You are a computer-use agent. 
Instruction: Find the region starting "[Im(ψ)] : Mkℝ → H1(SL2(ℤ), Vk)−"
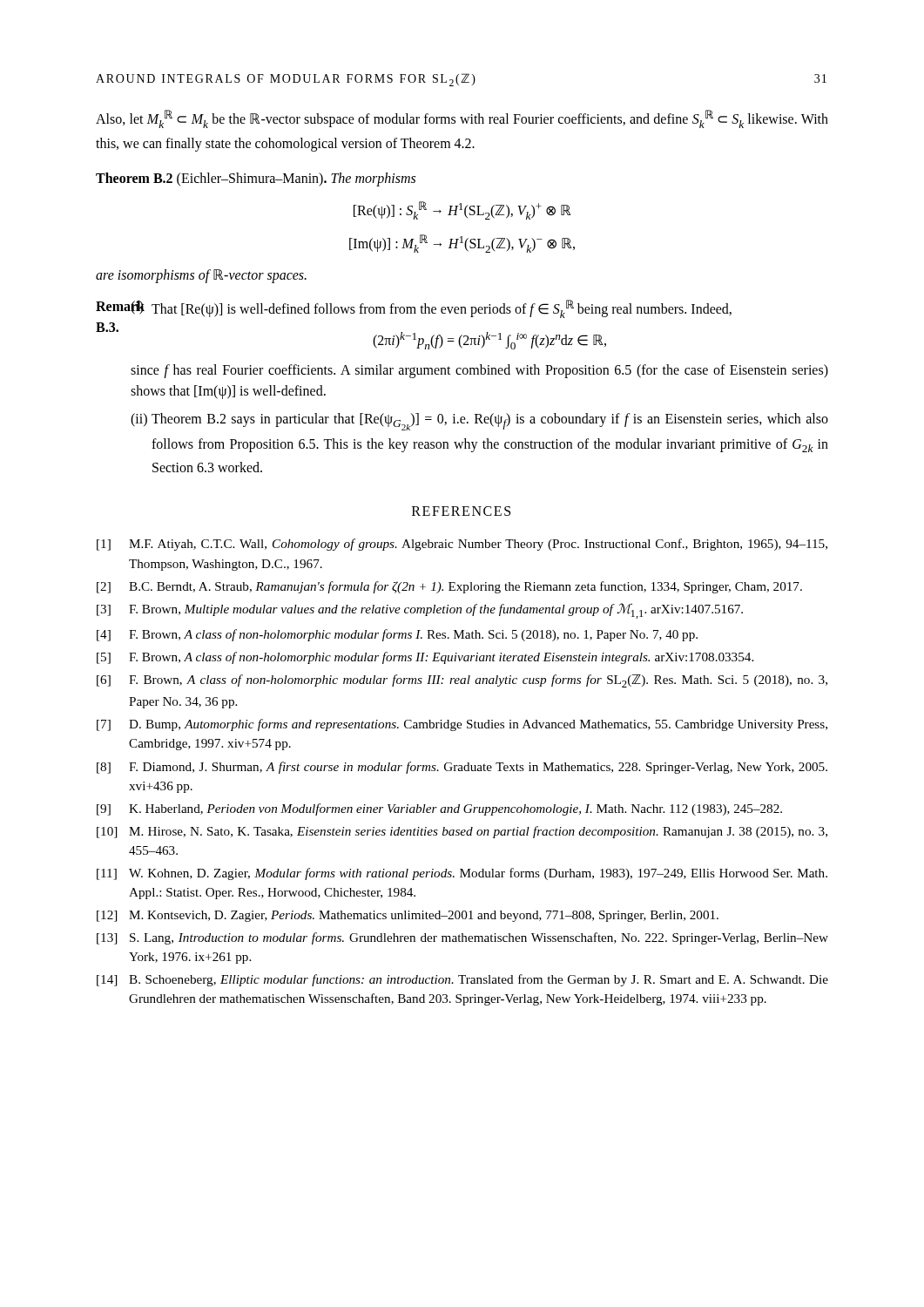click(x=462, y=244)
